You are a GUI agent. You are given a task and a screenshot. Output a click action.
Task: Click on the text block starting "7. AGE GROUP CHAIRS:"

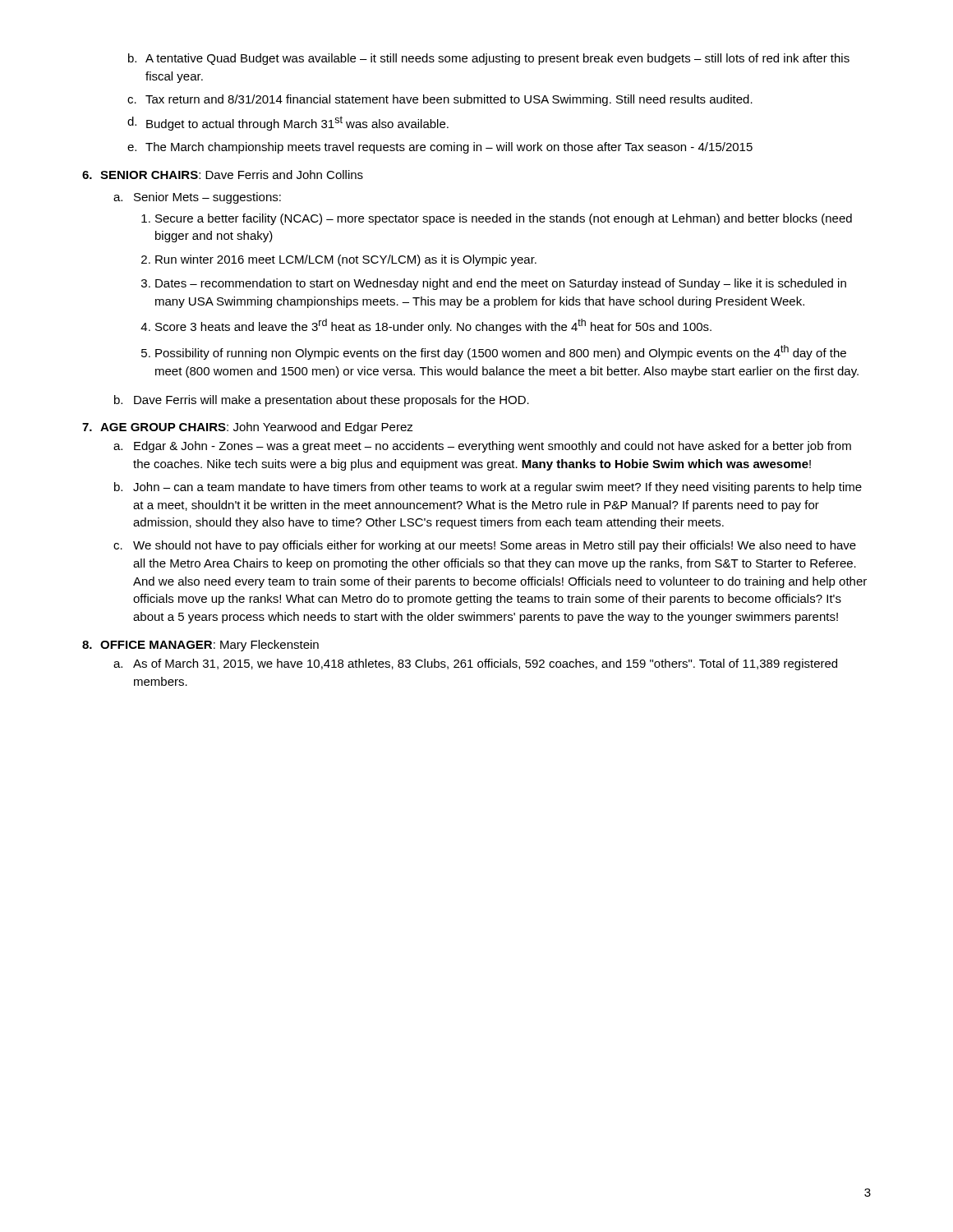point(248,427)
